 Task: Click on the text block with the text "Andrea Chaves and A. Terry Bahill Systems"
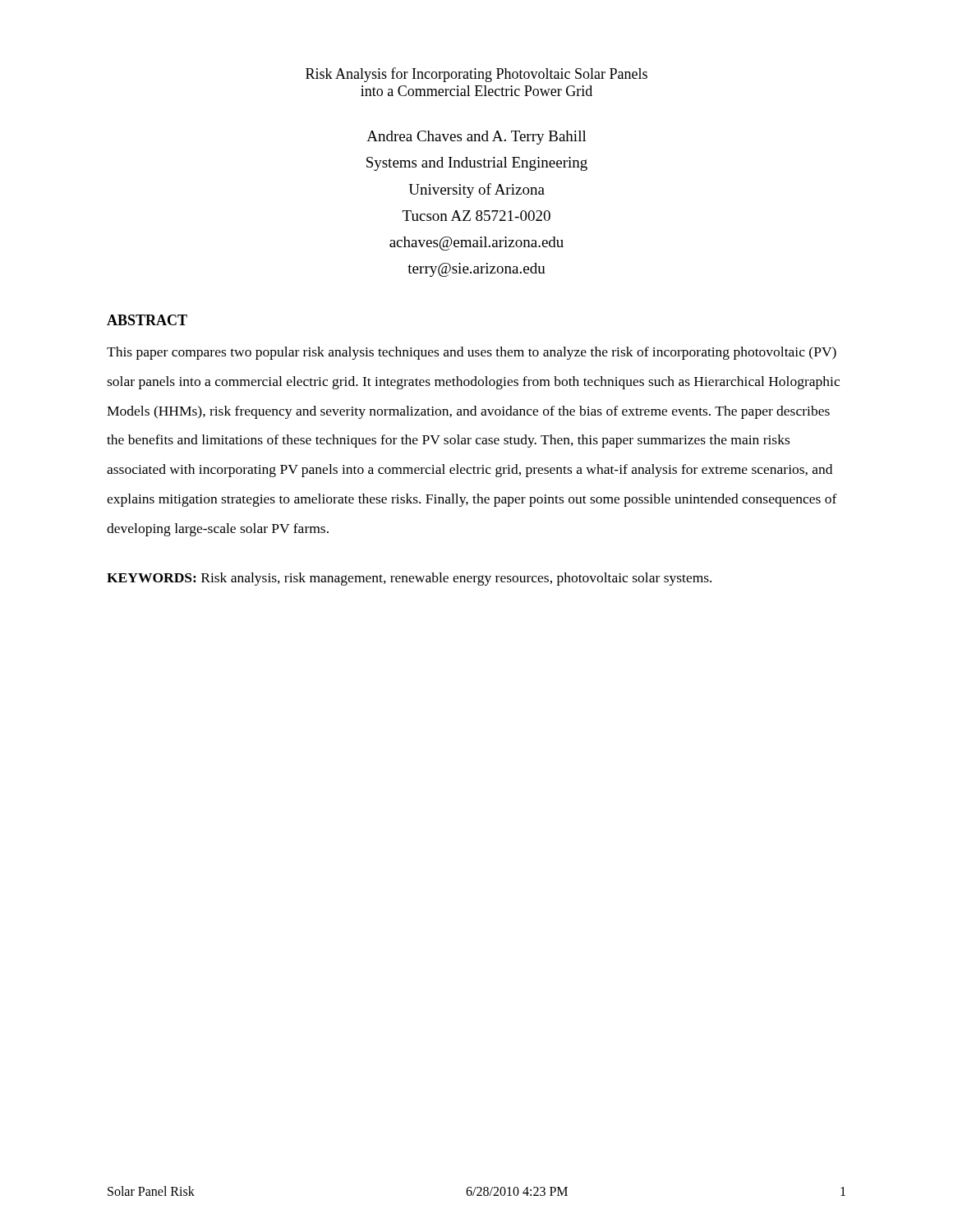pos(476,202)
